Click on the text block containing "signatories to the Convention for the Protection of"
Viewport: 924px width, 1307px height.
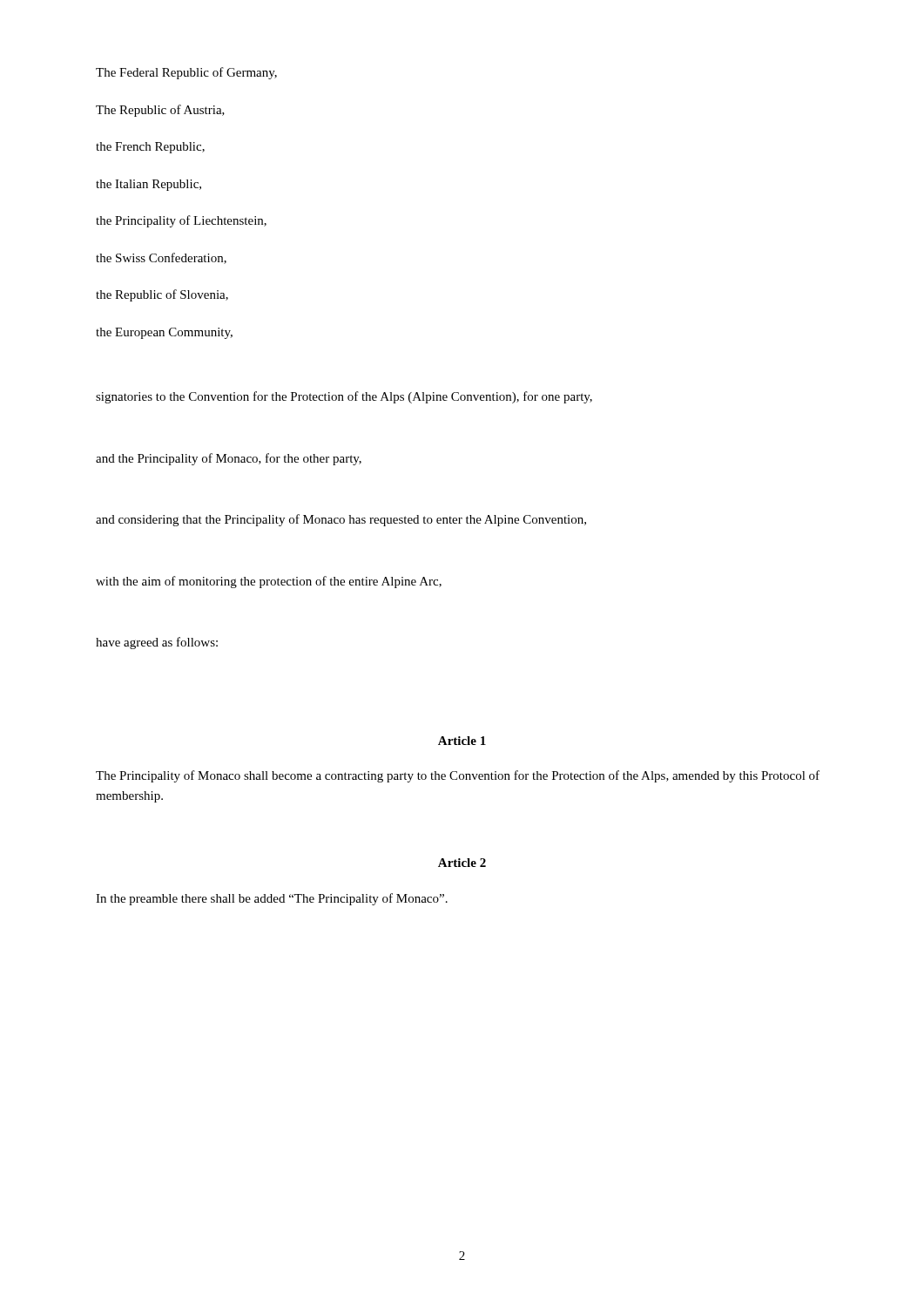coord(344,396)
